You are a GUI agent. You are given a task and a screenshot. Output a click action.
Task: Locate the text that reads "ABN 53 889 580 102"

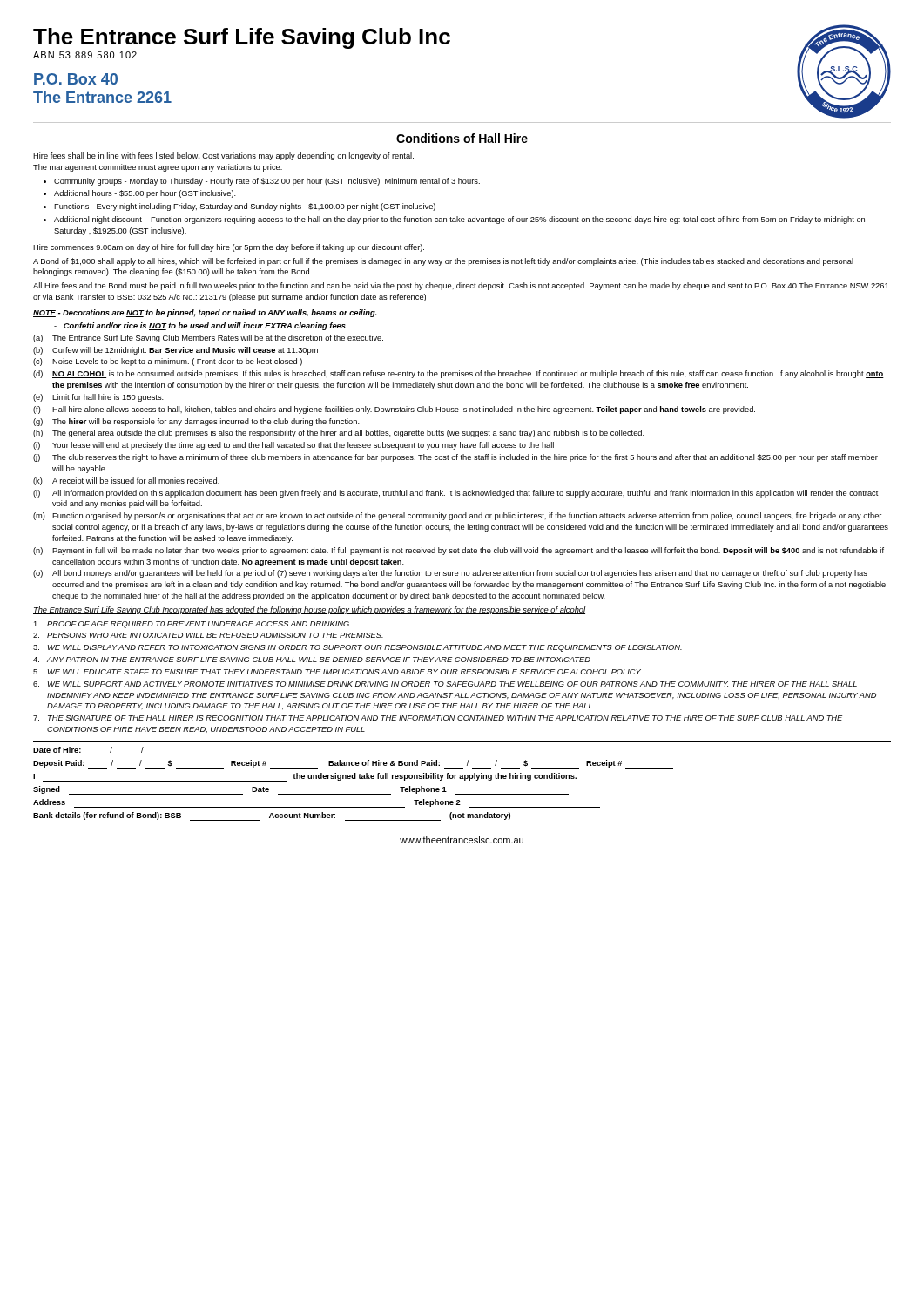coord(85,55)
